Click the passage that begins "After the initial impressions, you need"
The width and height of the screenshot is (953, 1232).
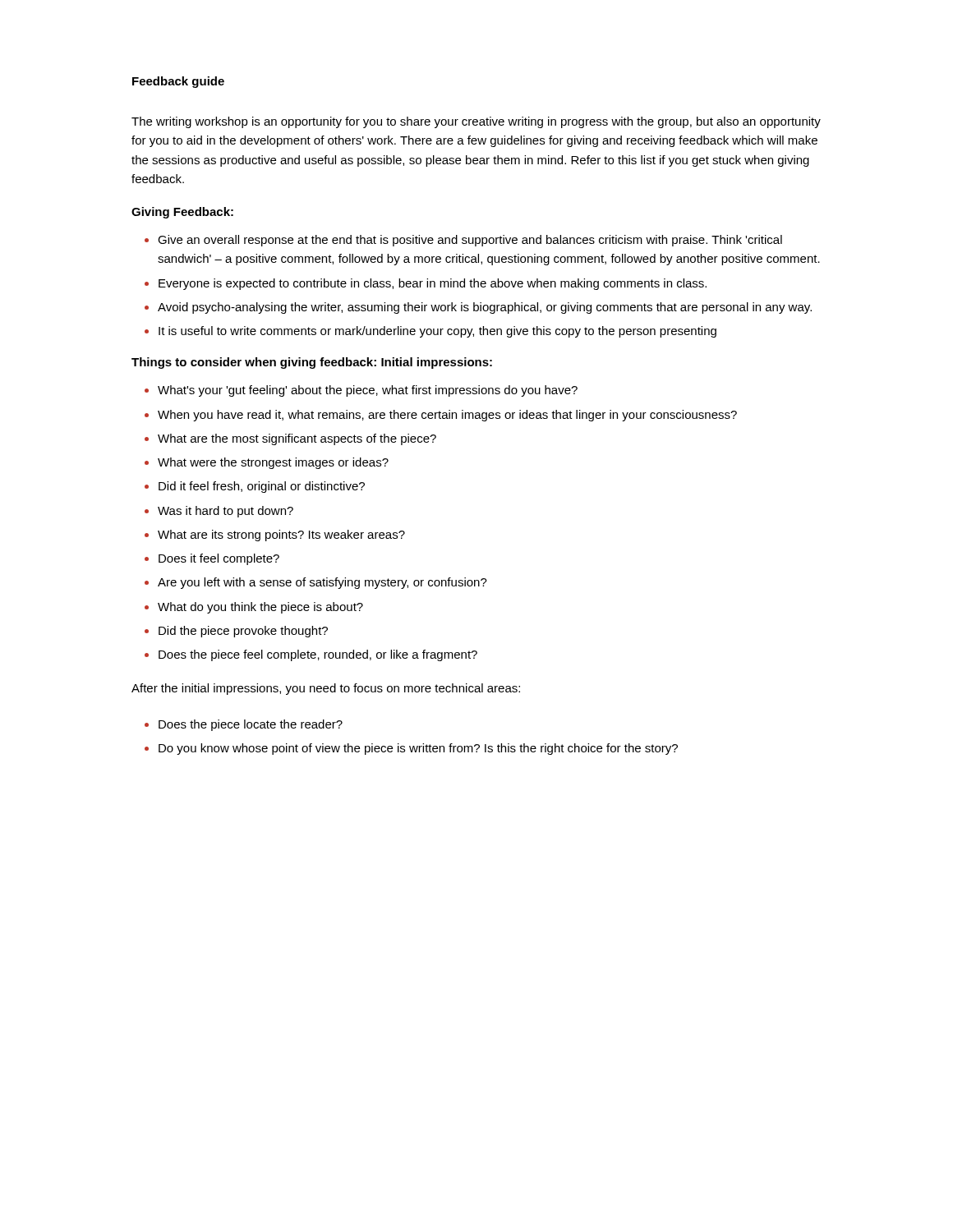point(476,688)
